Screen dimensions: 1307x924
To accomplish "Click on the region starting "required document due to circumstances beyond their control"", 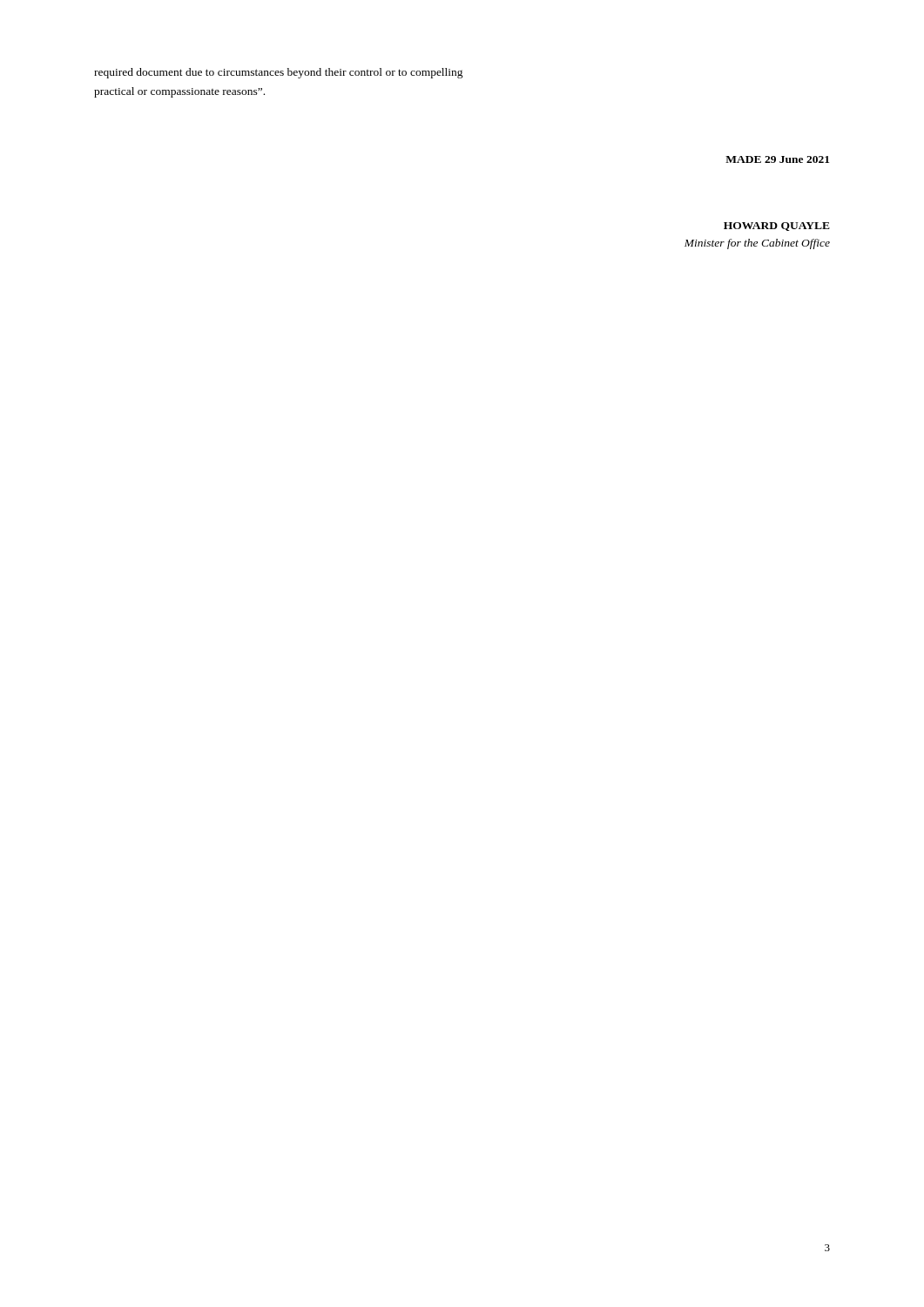I will pos(279,81).
